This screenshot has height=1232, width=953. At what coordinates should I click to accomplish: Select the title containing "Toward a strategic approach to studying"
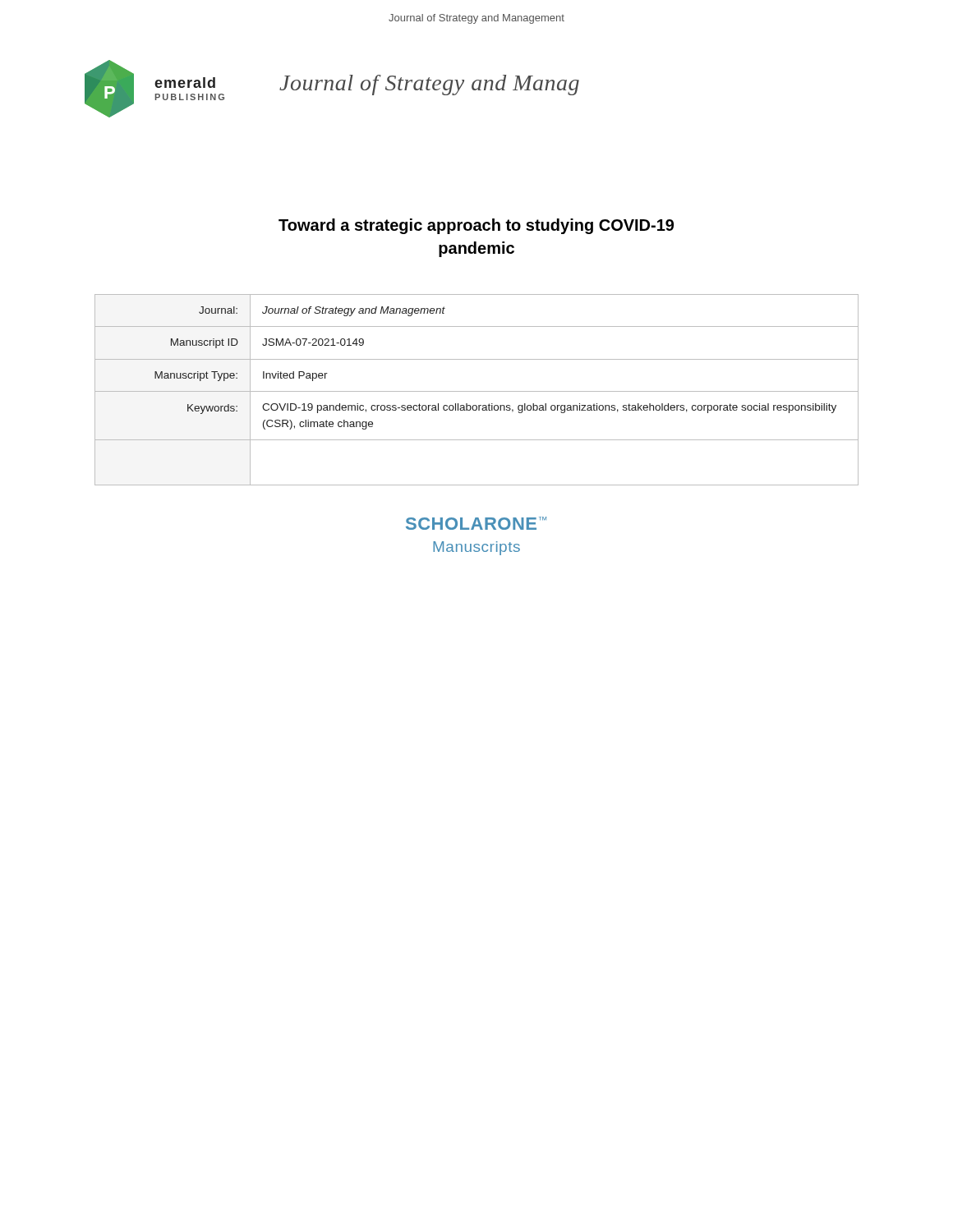(476, 237)
